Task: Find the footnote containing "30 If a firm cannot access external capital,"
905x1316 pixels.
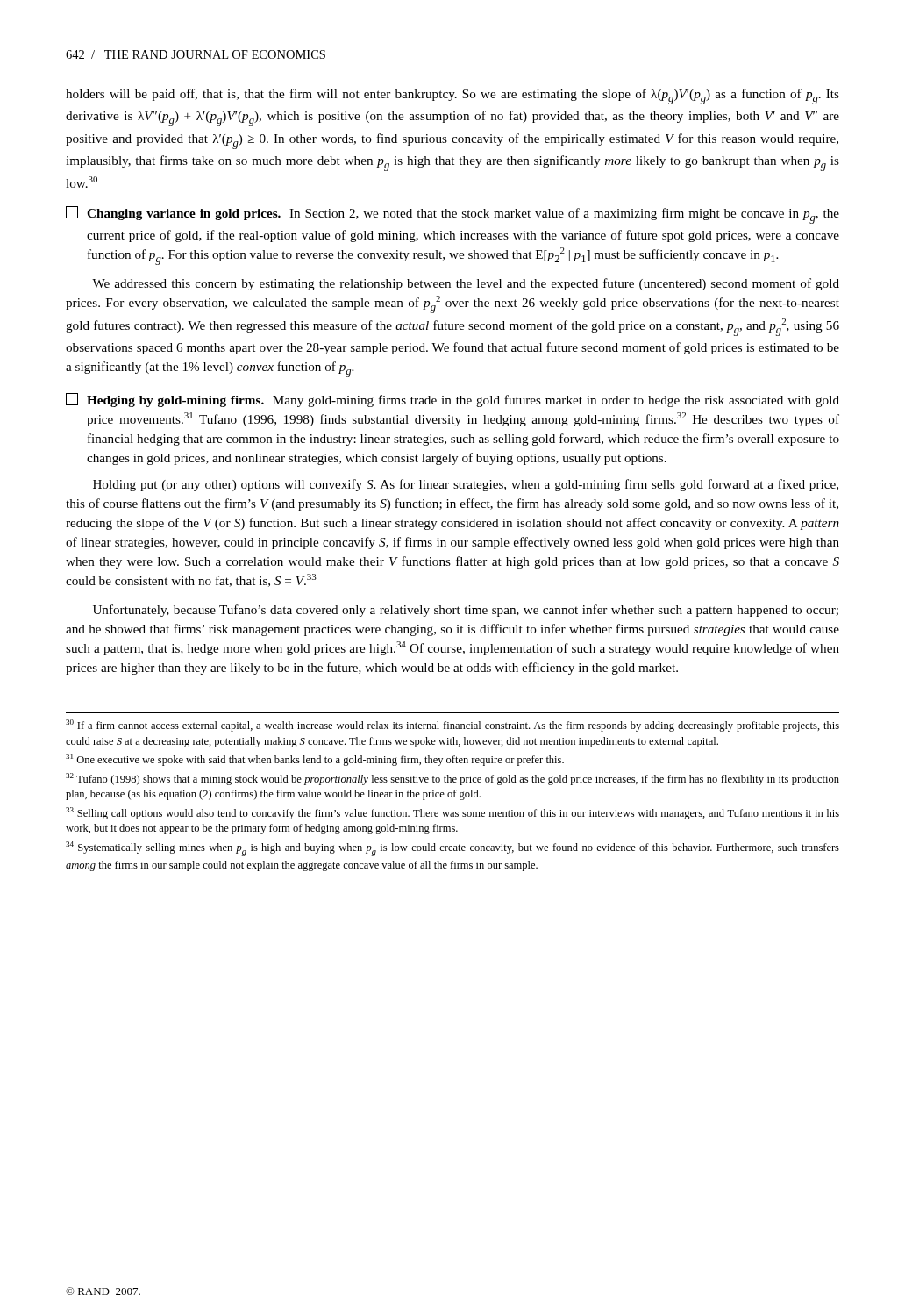Action: coord(452,733)
